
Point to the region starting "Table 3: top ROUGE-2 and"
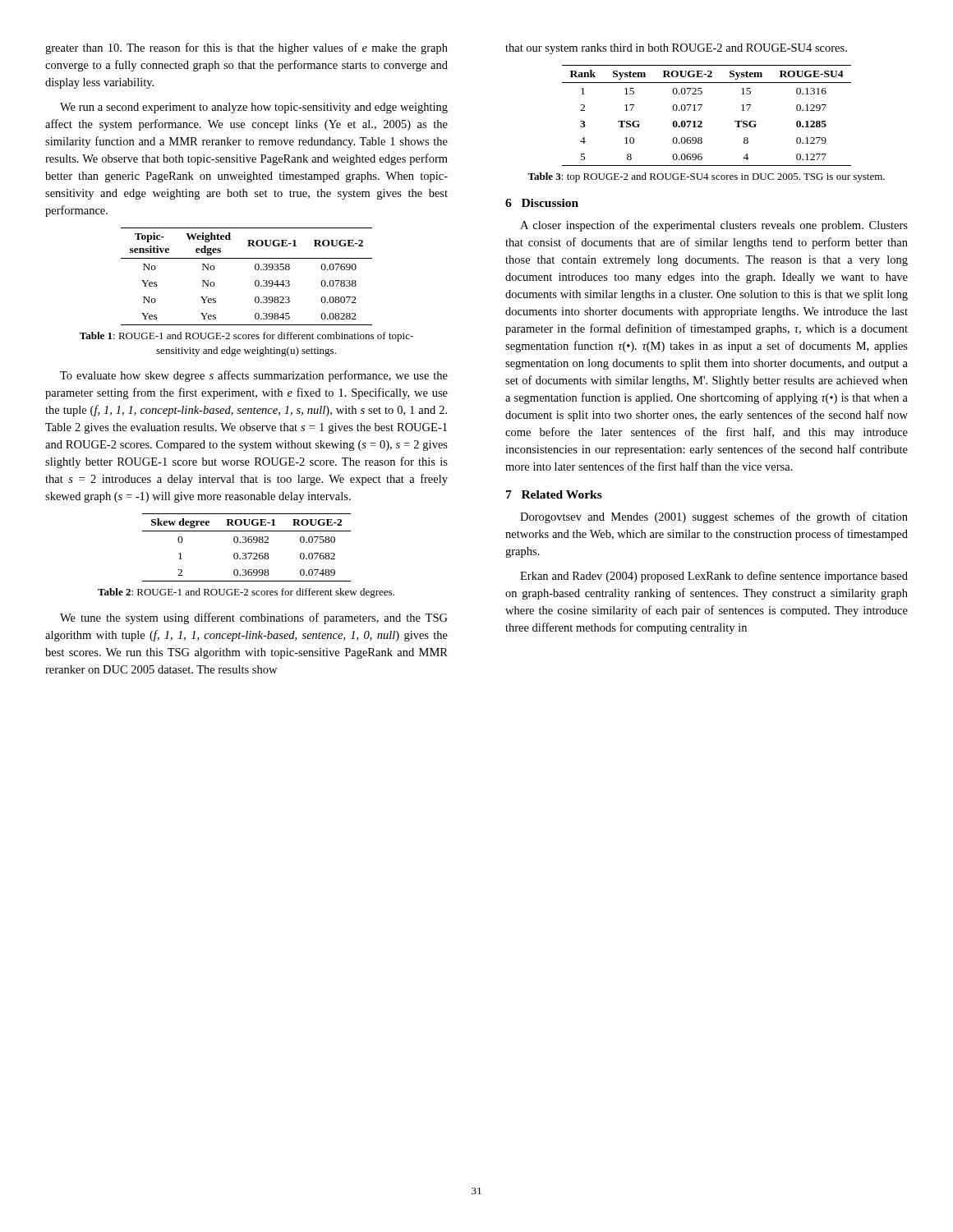707,176
